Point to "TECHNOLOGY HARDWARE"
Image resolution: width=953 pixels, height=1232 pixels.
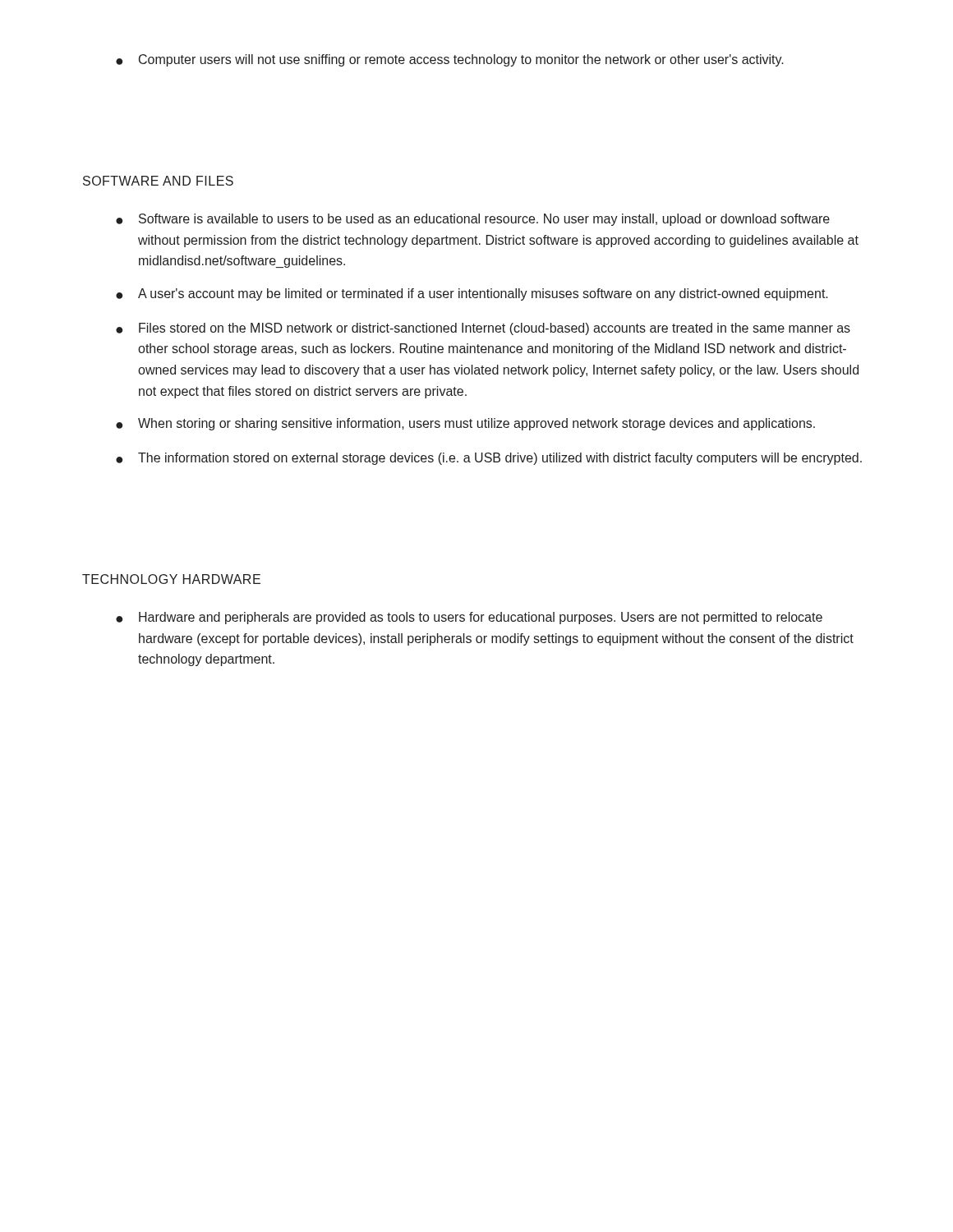(172, 580)
